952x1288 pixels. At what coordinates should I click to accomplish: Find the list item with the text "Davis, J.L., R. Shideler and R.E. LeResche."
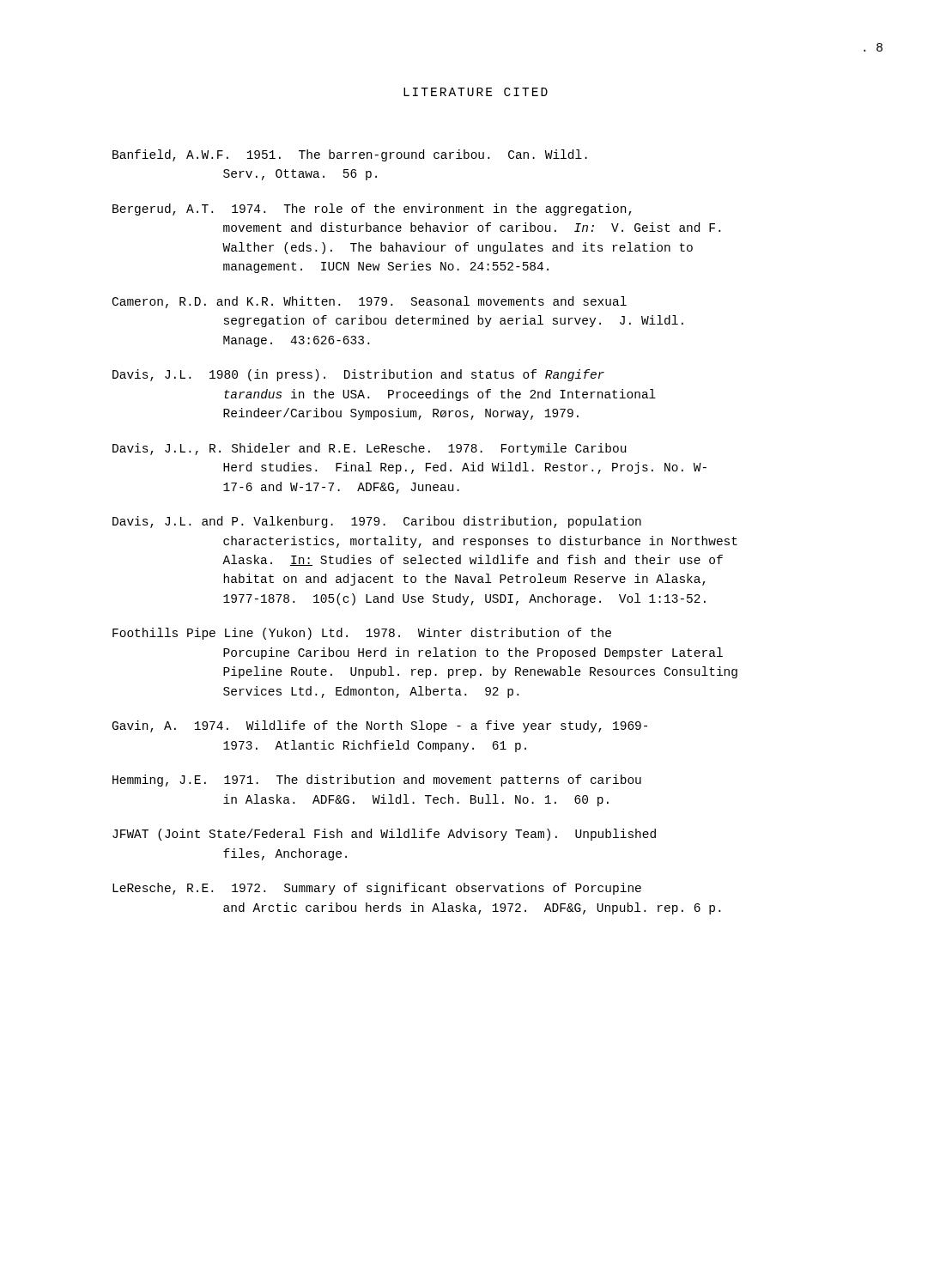(410, 468)
